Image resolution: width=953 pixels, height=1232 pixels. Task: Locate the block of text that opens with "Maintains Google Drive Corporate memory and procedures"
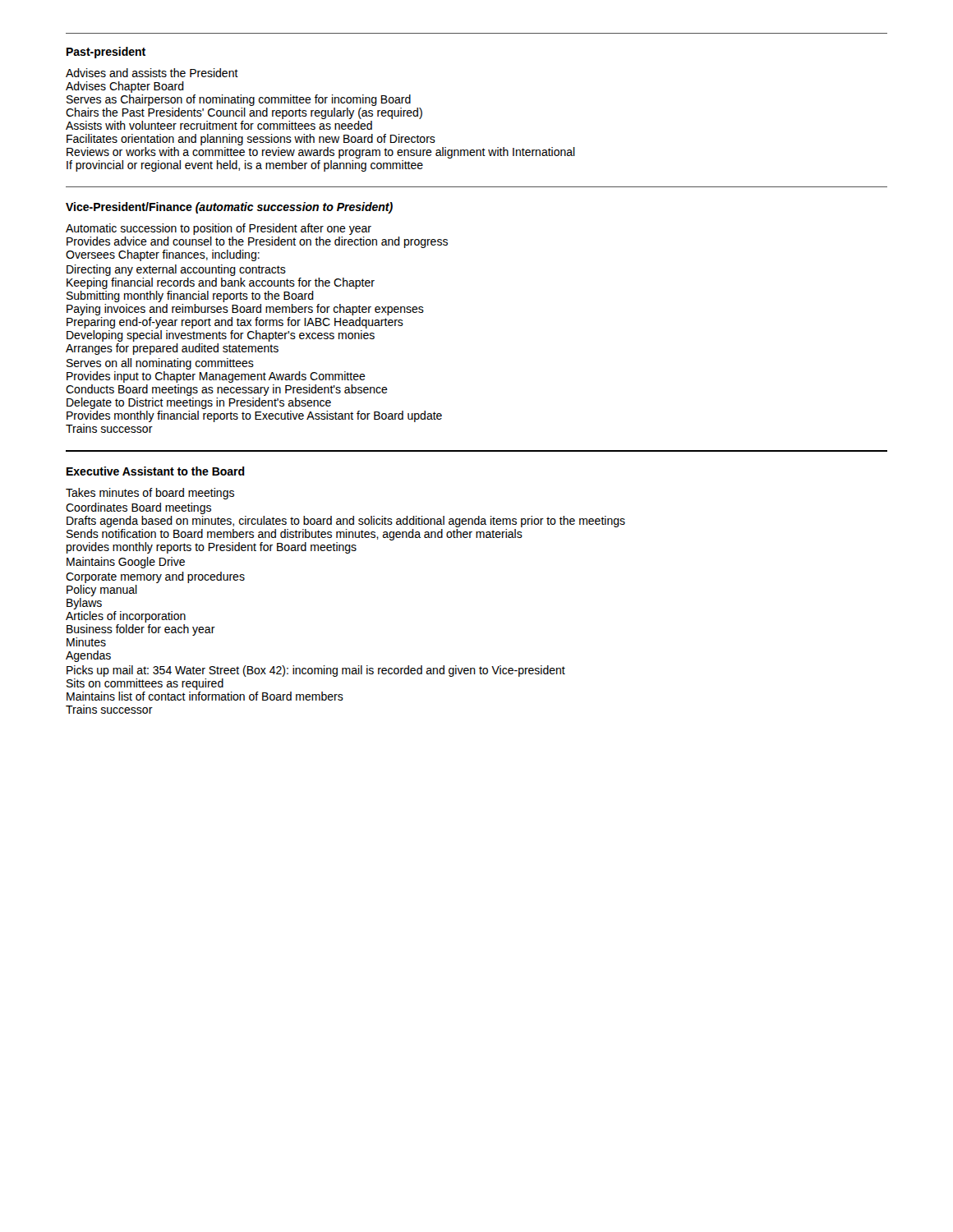(126, 563)
